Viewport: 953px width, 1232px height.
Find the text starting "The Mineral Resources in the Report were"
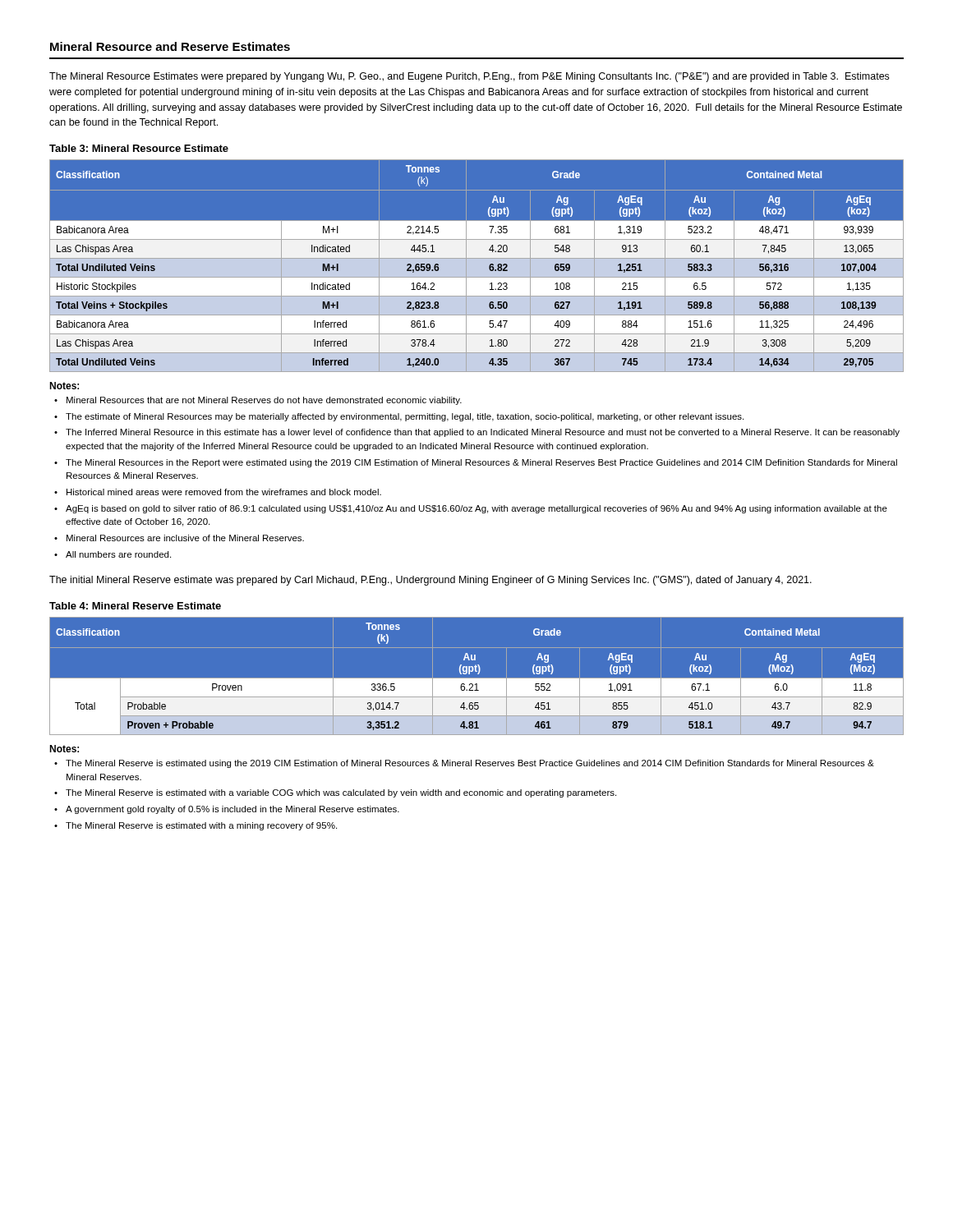click(x=482, y=469)
